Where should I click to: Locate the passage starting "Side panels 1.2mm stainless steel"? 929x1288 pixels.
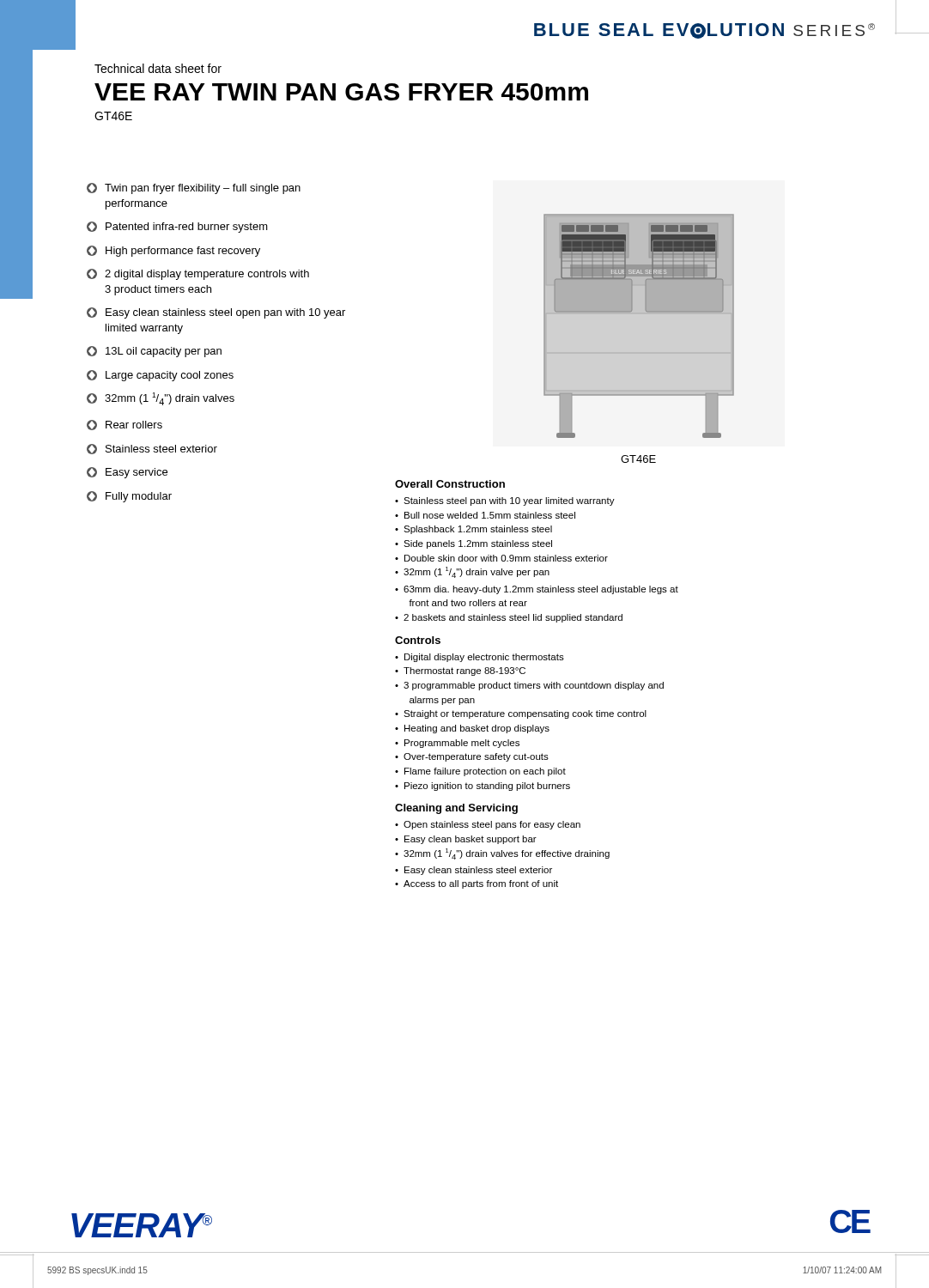[478, 544]
